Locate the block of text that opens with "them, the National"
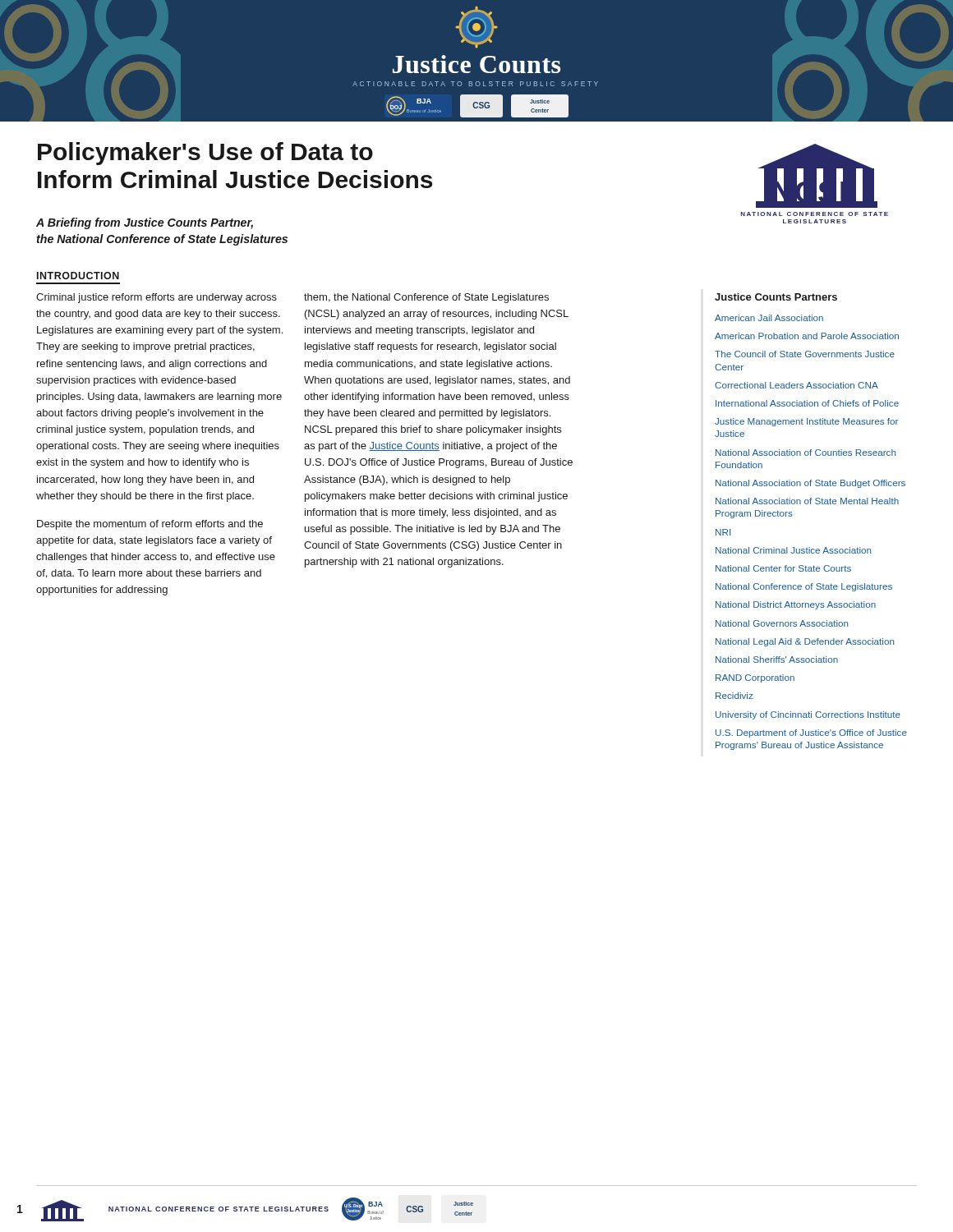This screenshot has width=953, height=1232. pos(439,430)
